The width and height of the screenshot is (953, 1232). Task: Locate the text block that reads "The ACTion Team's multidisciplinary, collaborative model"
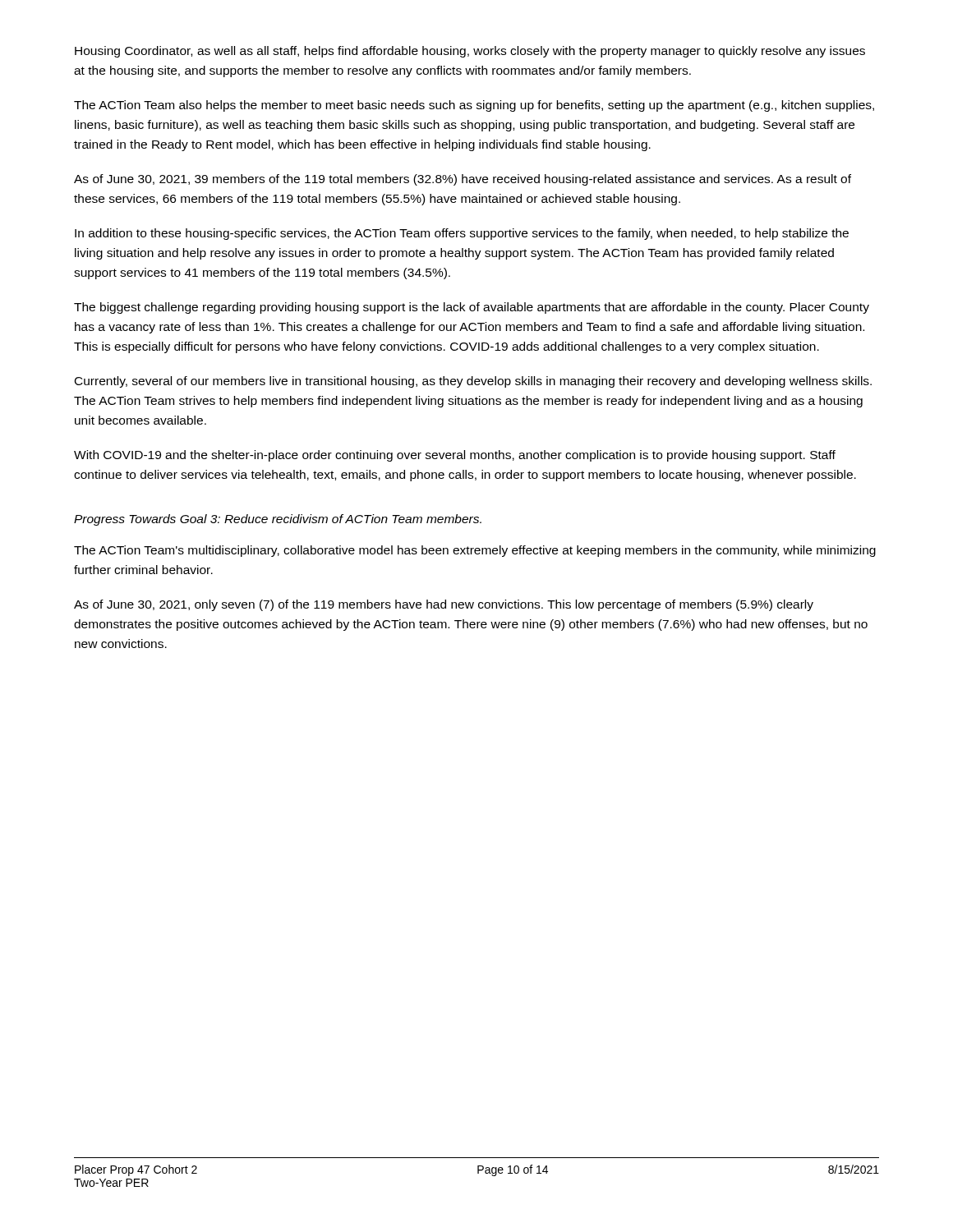tap(475, 560)
